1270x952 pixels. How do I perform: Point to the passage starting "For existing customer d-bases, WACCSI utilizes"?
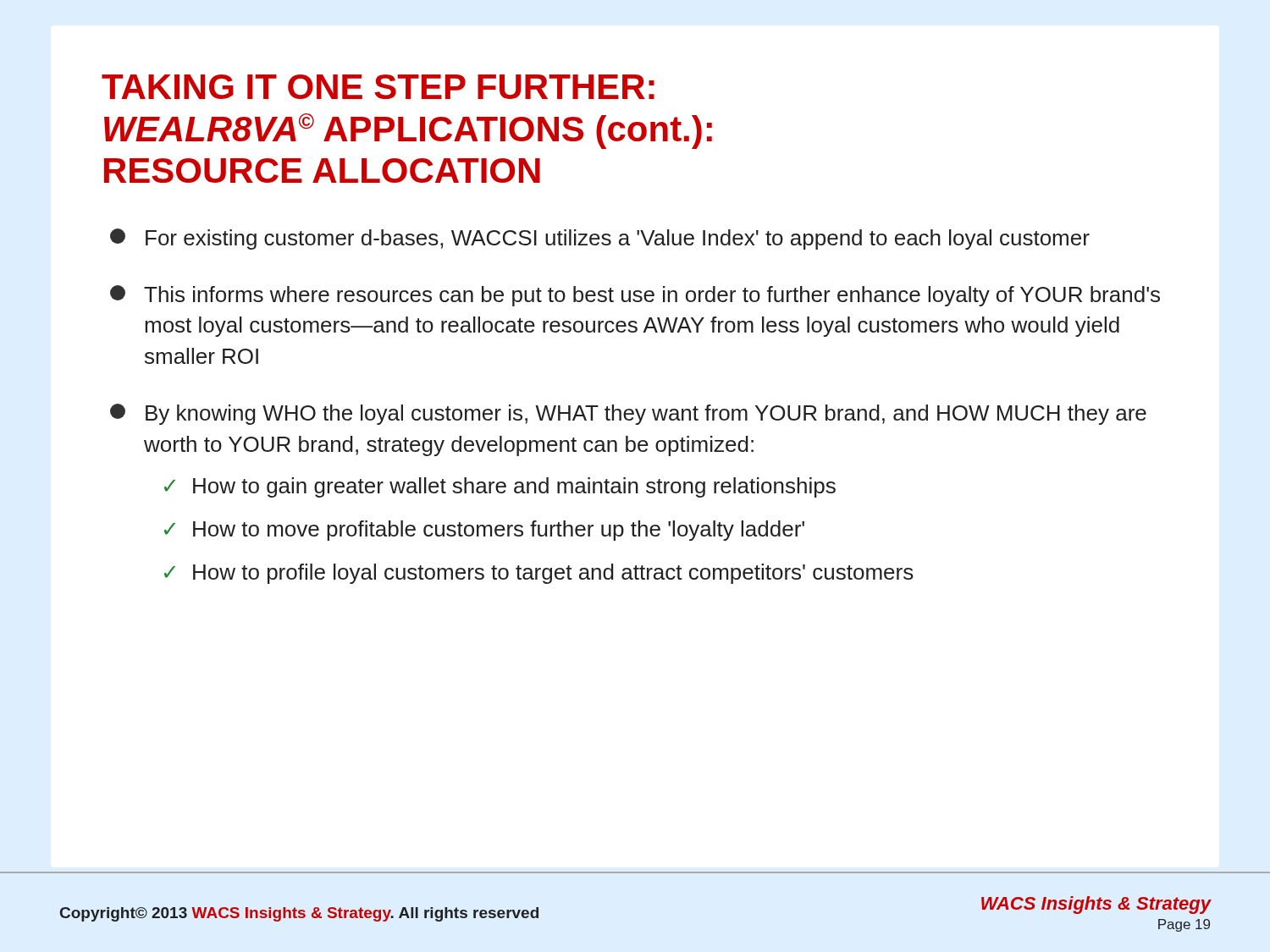639,238
